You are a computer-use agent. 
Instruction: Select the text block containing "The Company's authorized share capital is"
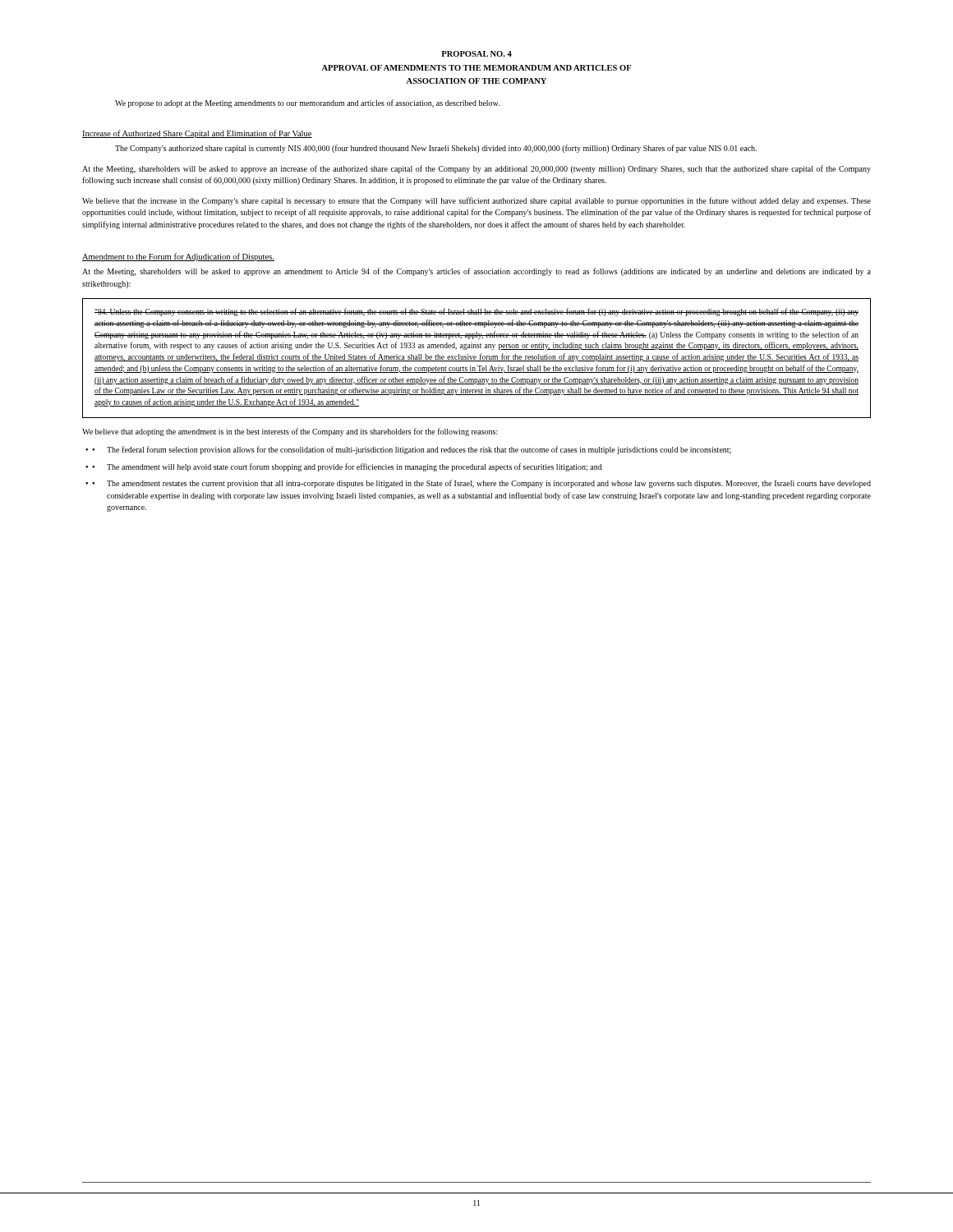coord(436,148)
